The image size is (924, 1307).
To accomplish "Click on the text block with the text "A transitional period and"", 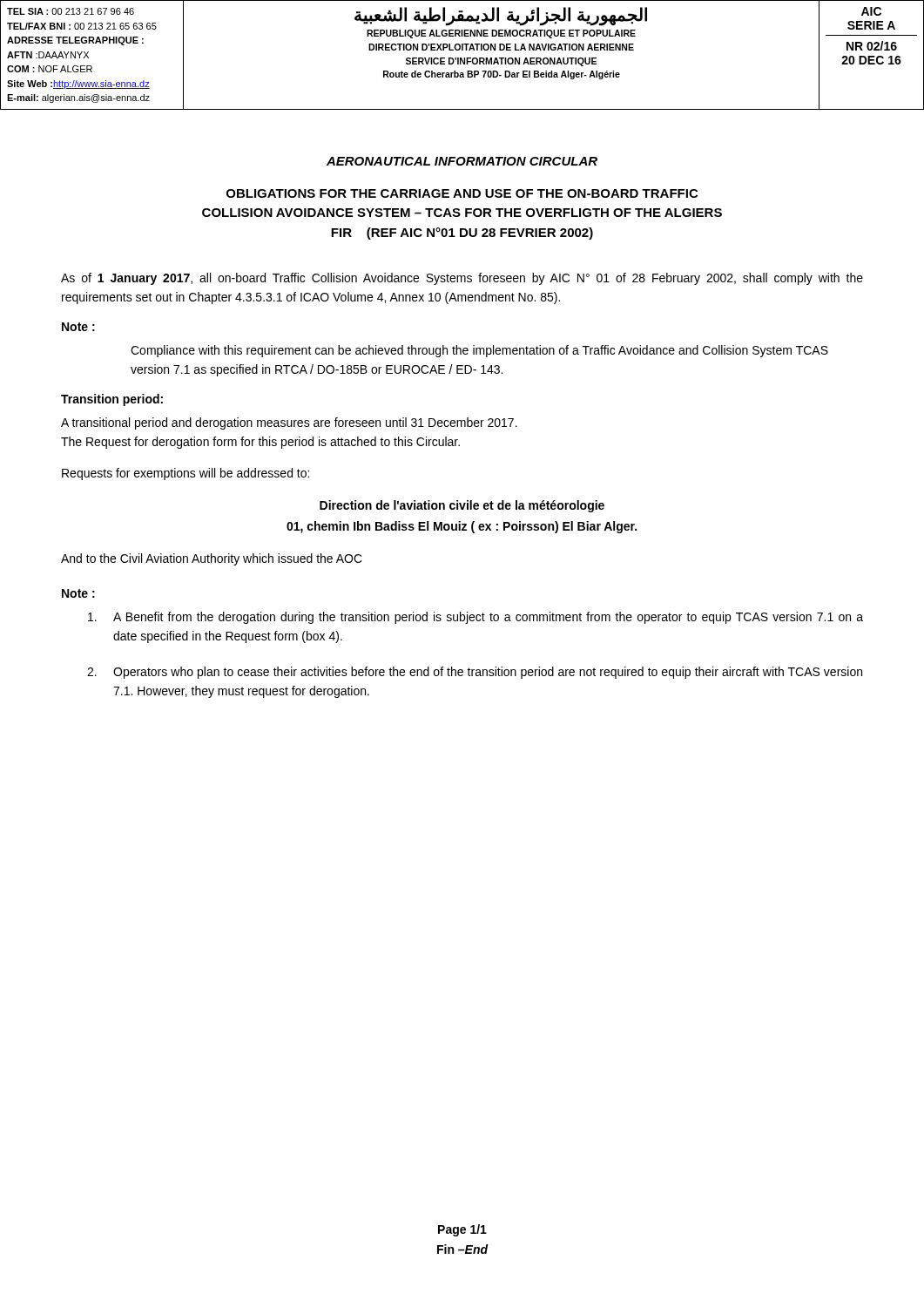I will pos(289,432).
